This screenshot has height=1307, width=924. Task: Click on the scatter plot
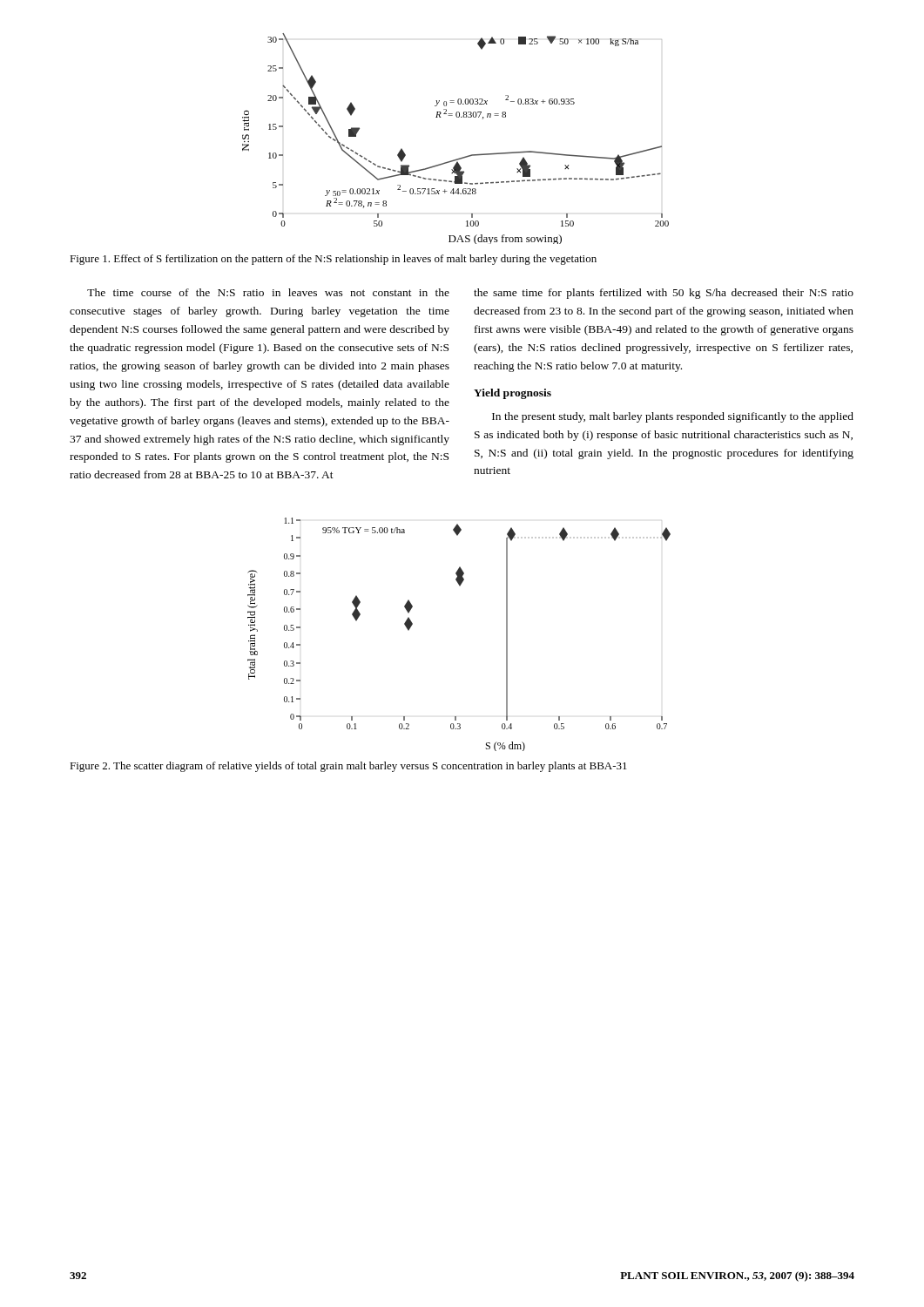click(462, 629)
